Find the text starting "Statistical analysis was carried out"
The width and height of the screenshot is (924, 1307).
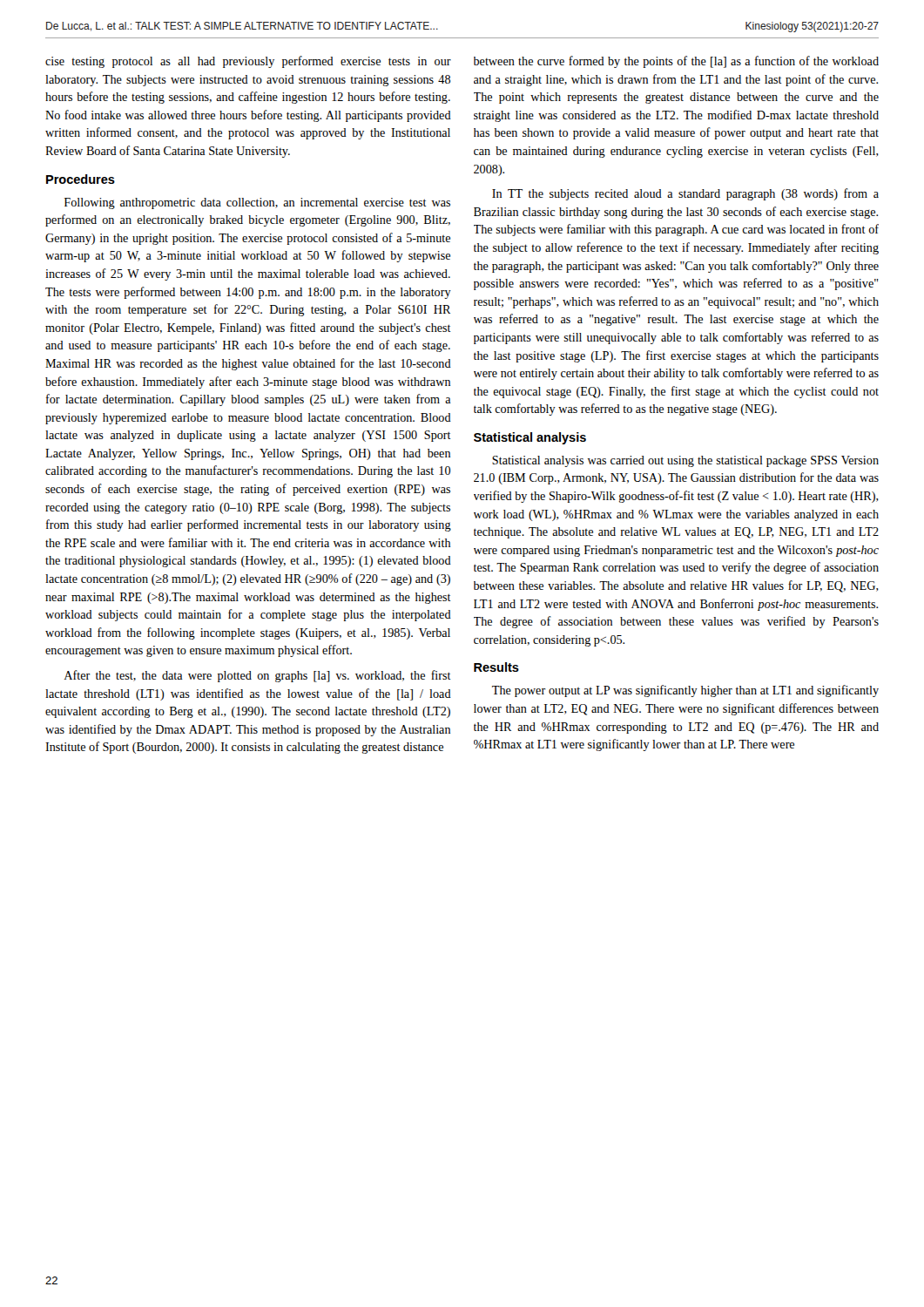[676, 550]
